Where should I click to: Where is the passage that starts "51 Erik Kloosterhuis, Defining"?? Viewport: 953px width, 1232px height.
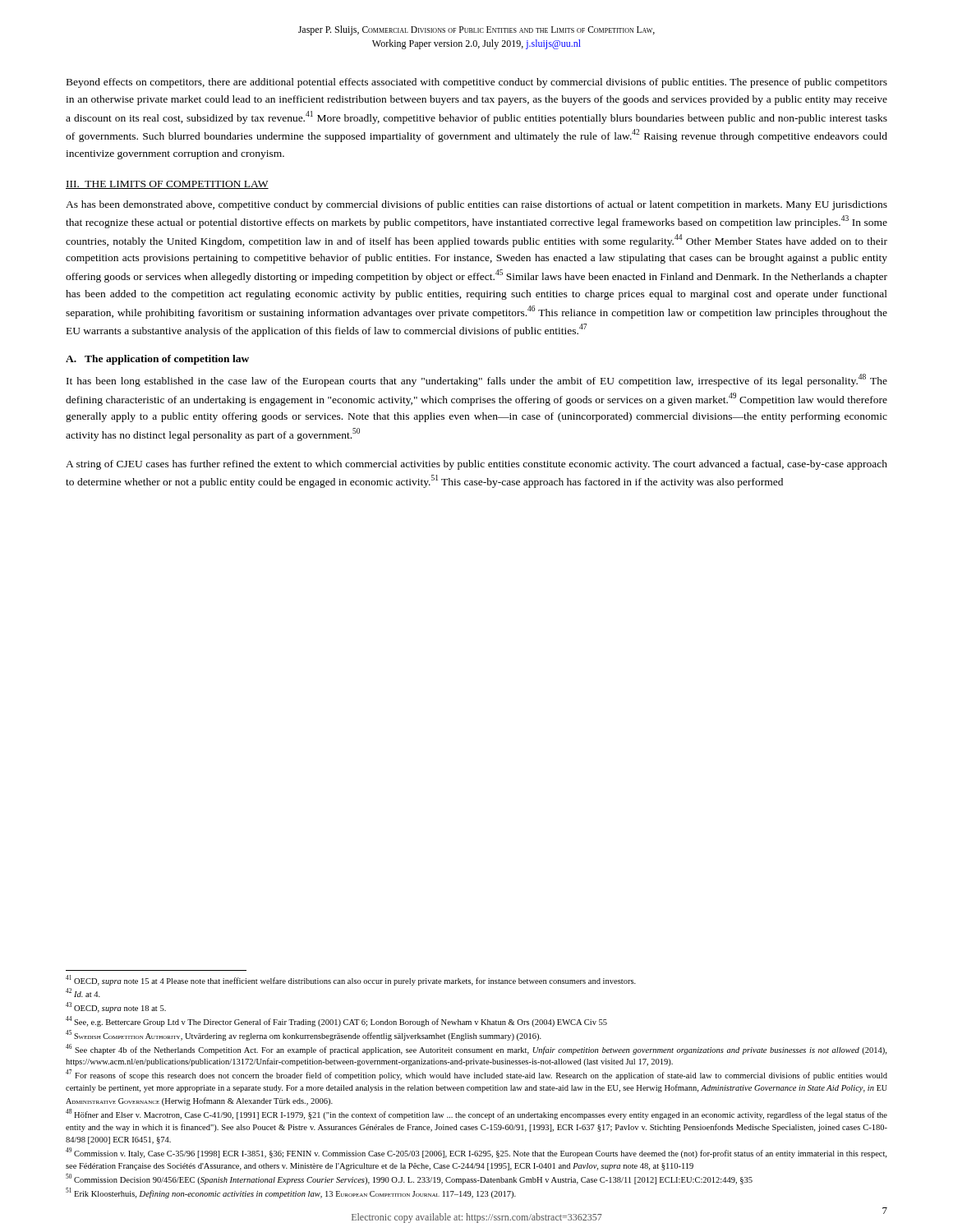click(x=291, y=1192)
